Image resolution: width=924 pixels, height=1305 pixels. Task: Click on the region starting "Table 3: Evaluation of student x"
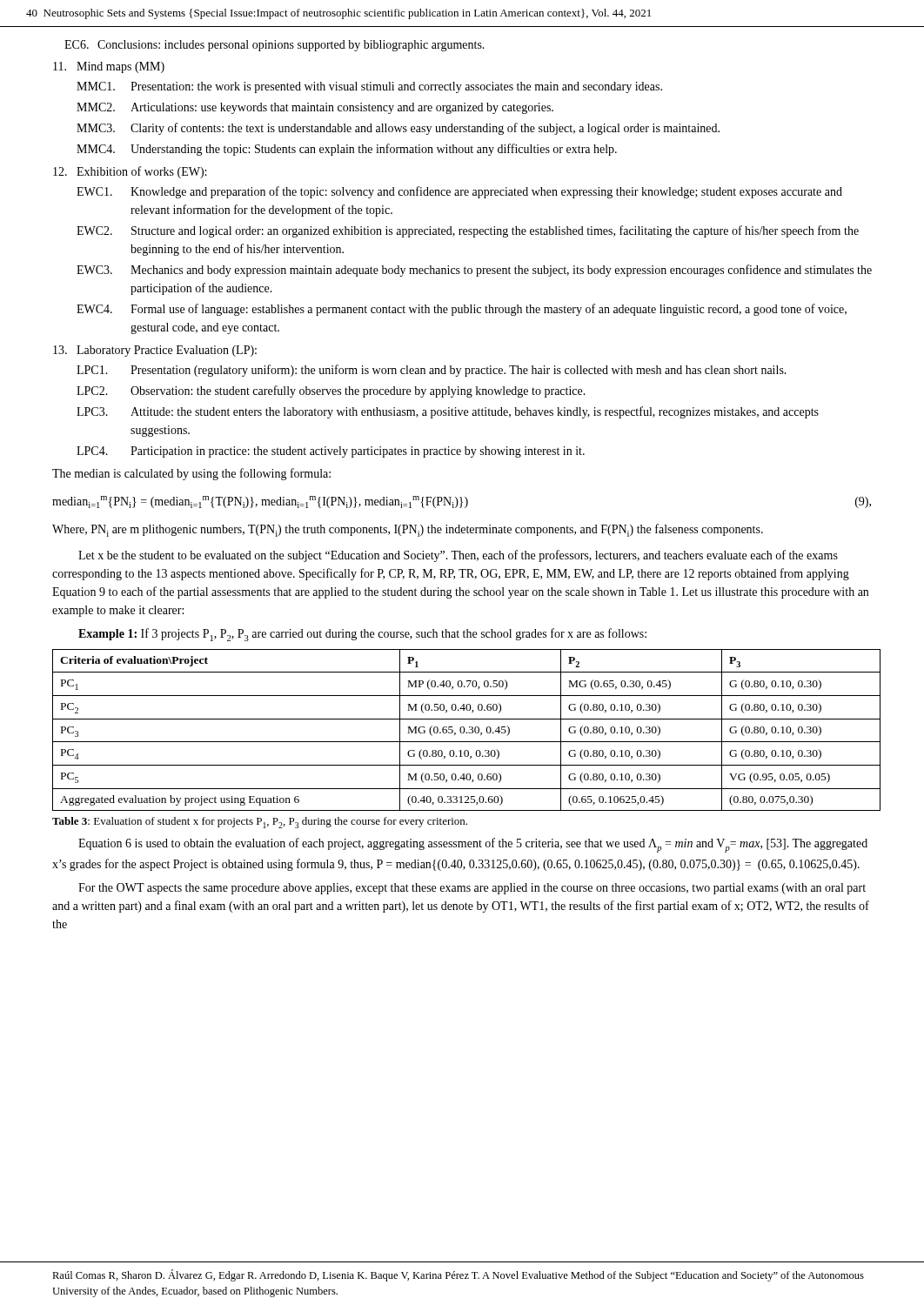(260, 822)
